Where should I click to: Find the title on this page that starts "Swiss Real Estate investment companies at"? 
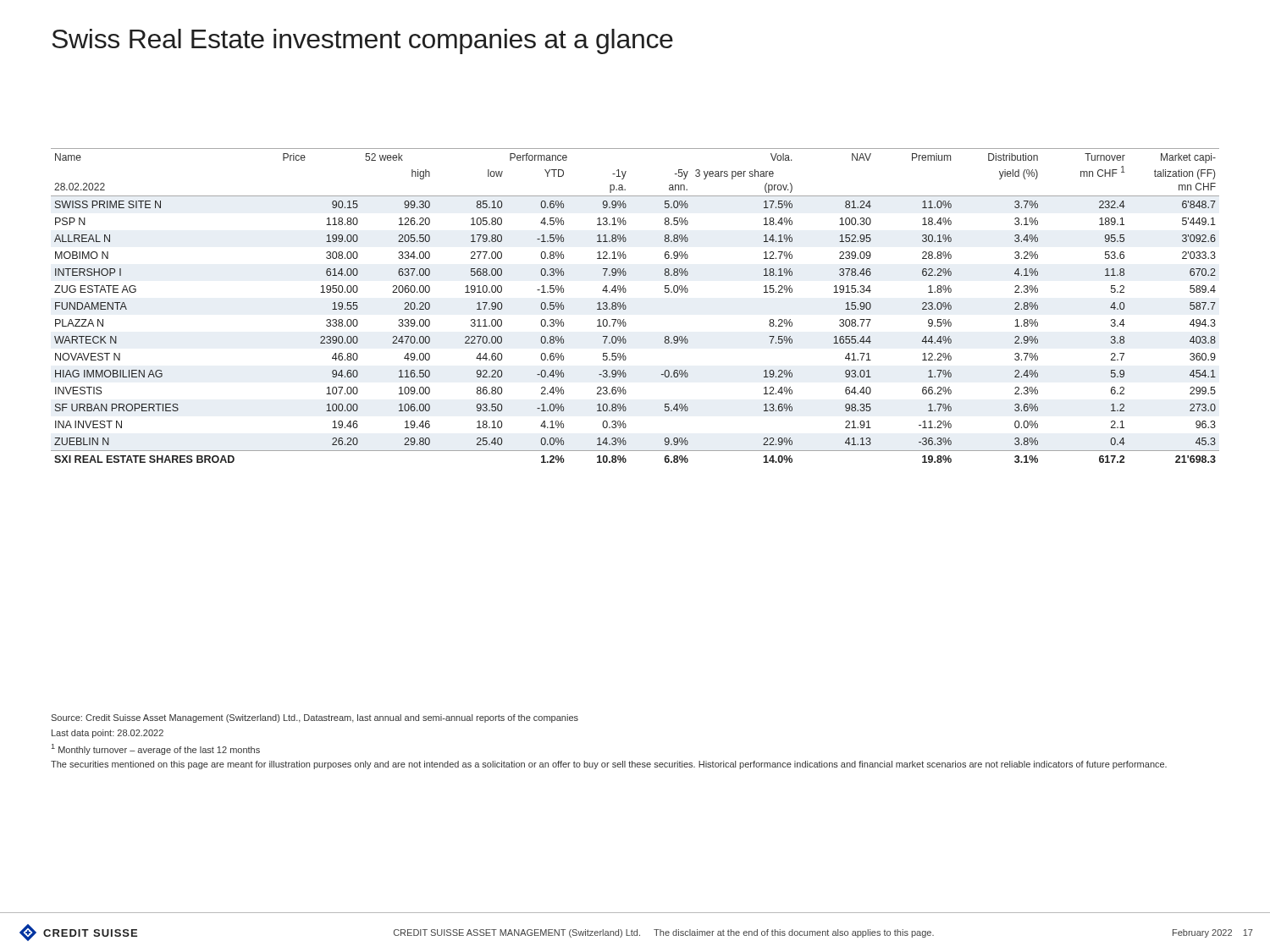coord(362,39)
